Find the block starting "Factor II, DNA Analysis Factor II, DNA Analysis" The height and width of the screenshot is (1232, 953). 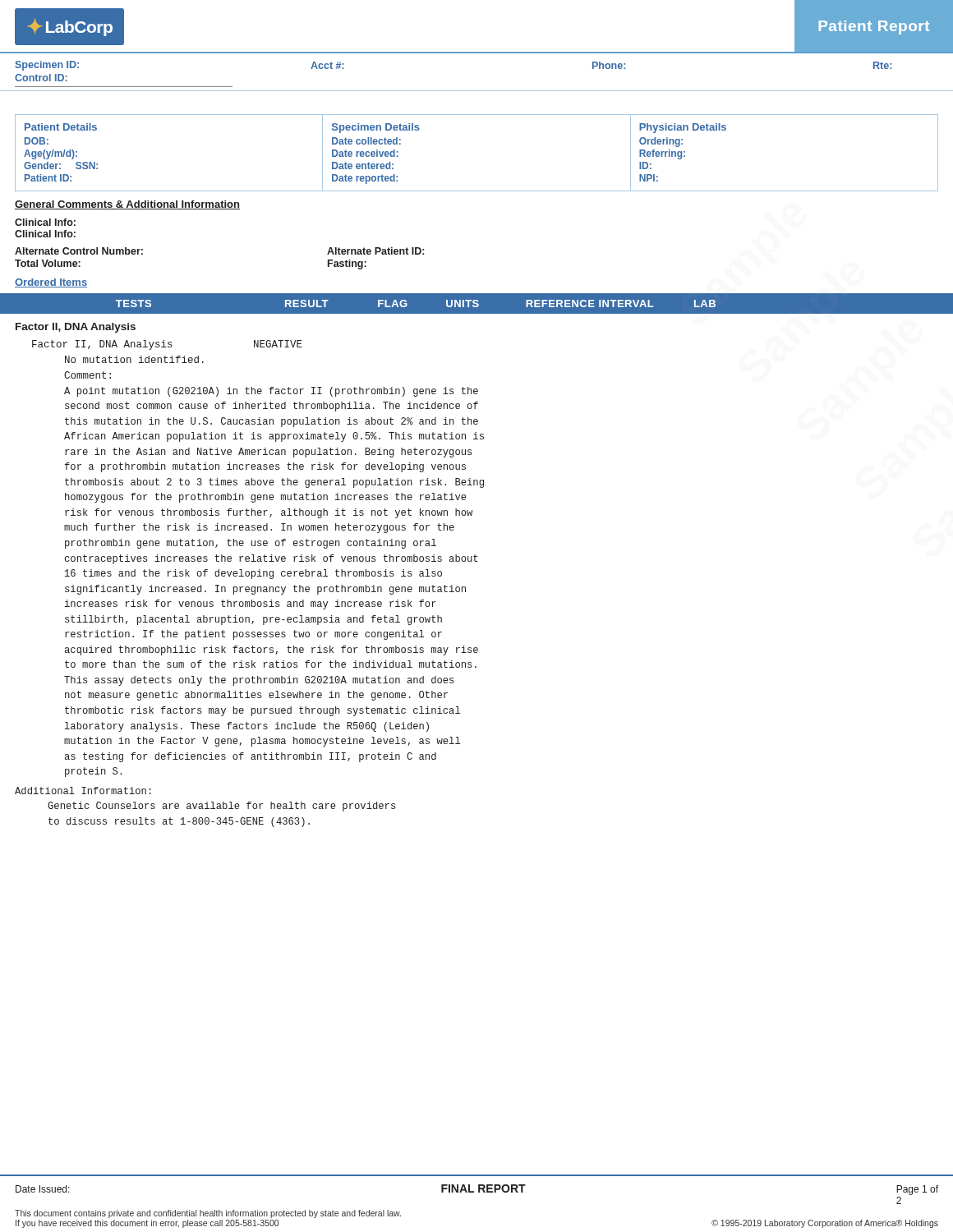(x=76, y=328)
